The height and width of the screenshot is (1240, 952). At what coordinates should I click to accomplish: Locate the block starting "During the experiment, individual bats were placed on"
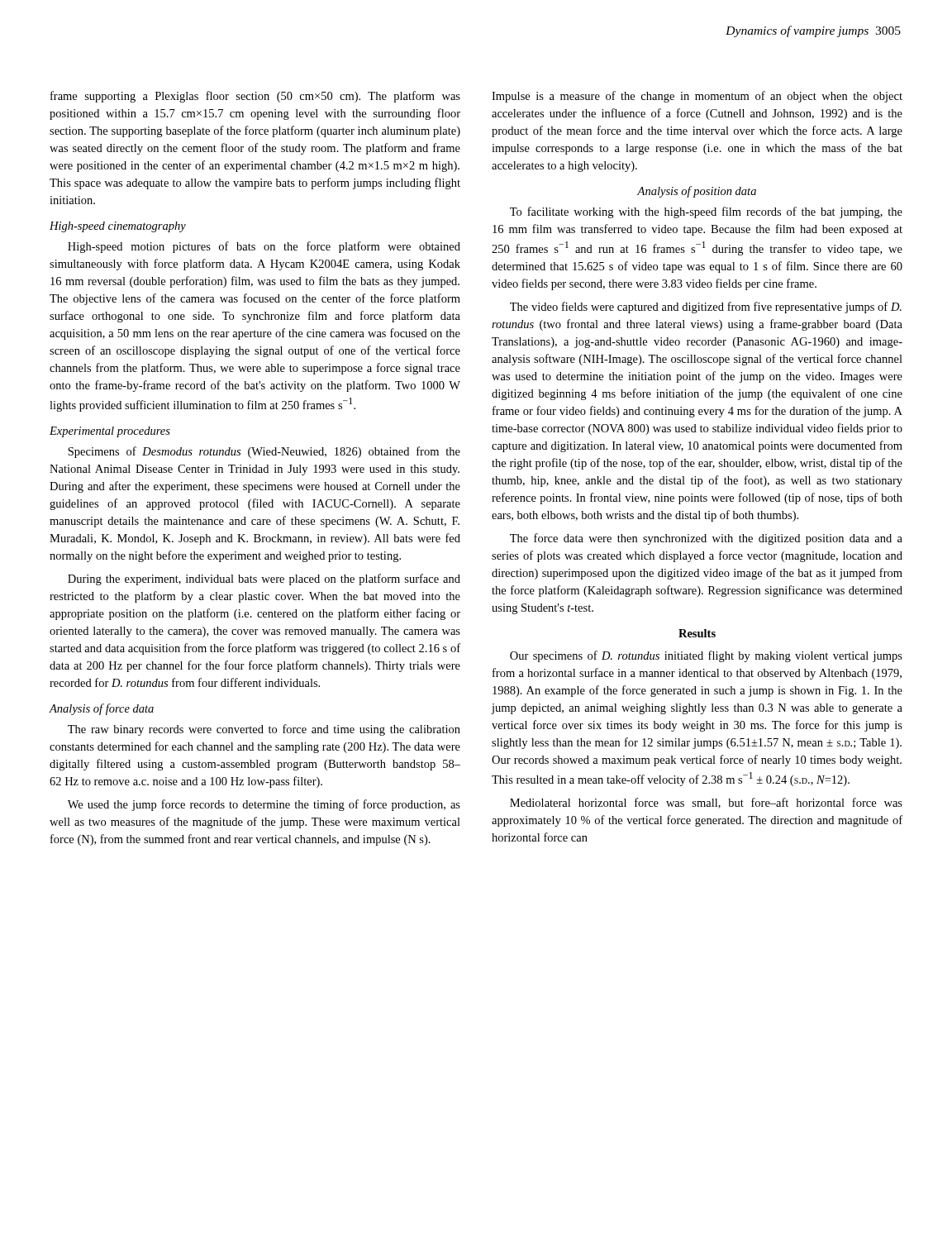[255, 631]
